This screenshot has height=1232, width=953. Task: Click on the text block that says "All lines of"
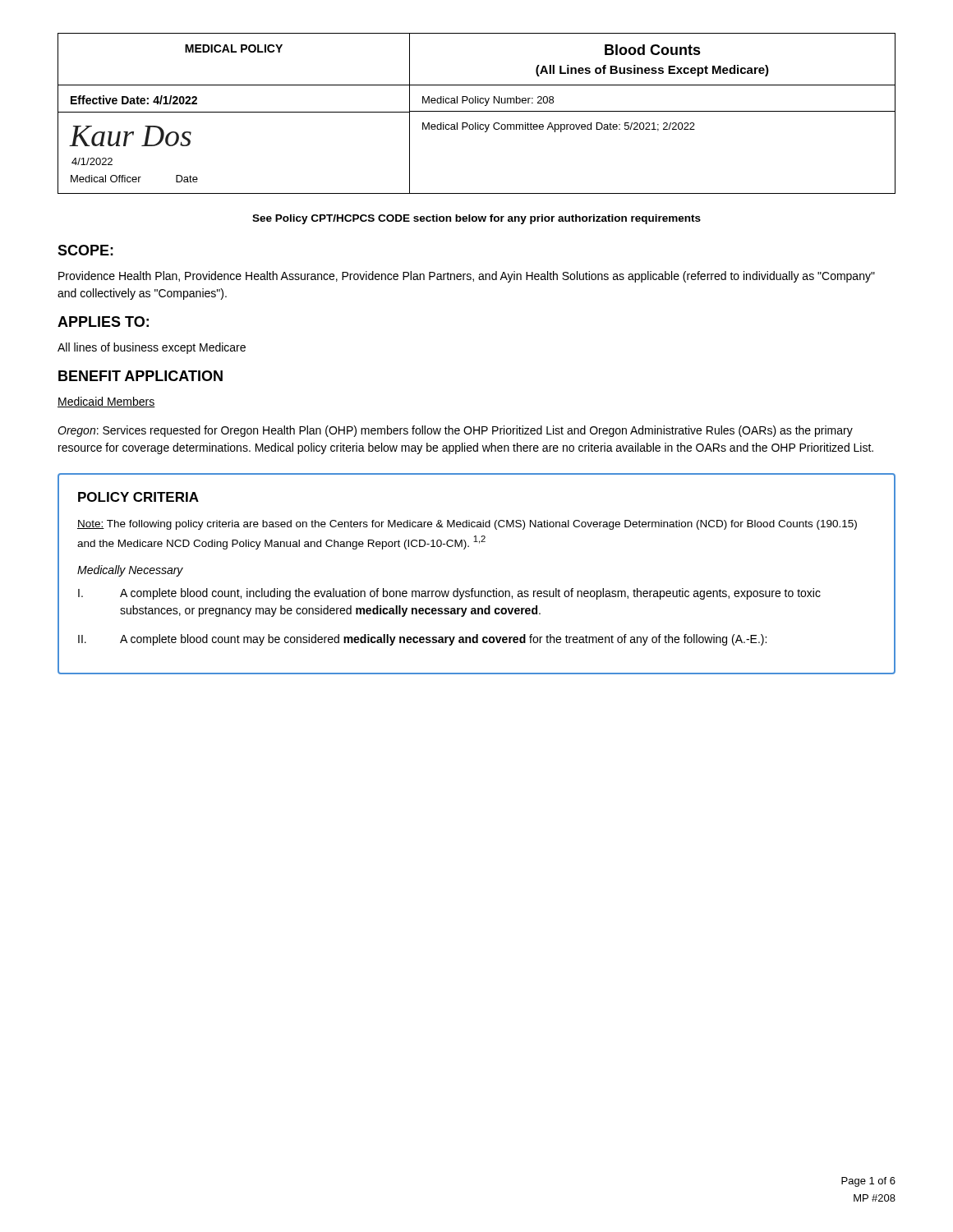152,347
